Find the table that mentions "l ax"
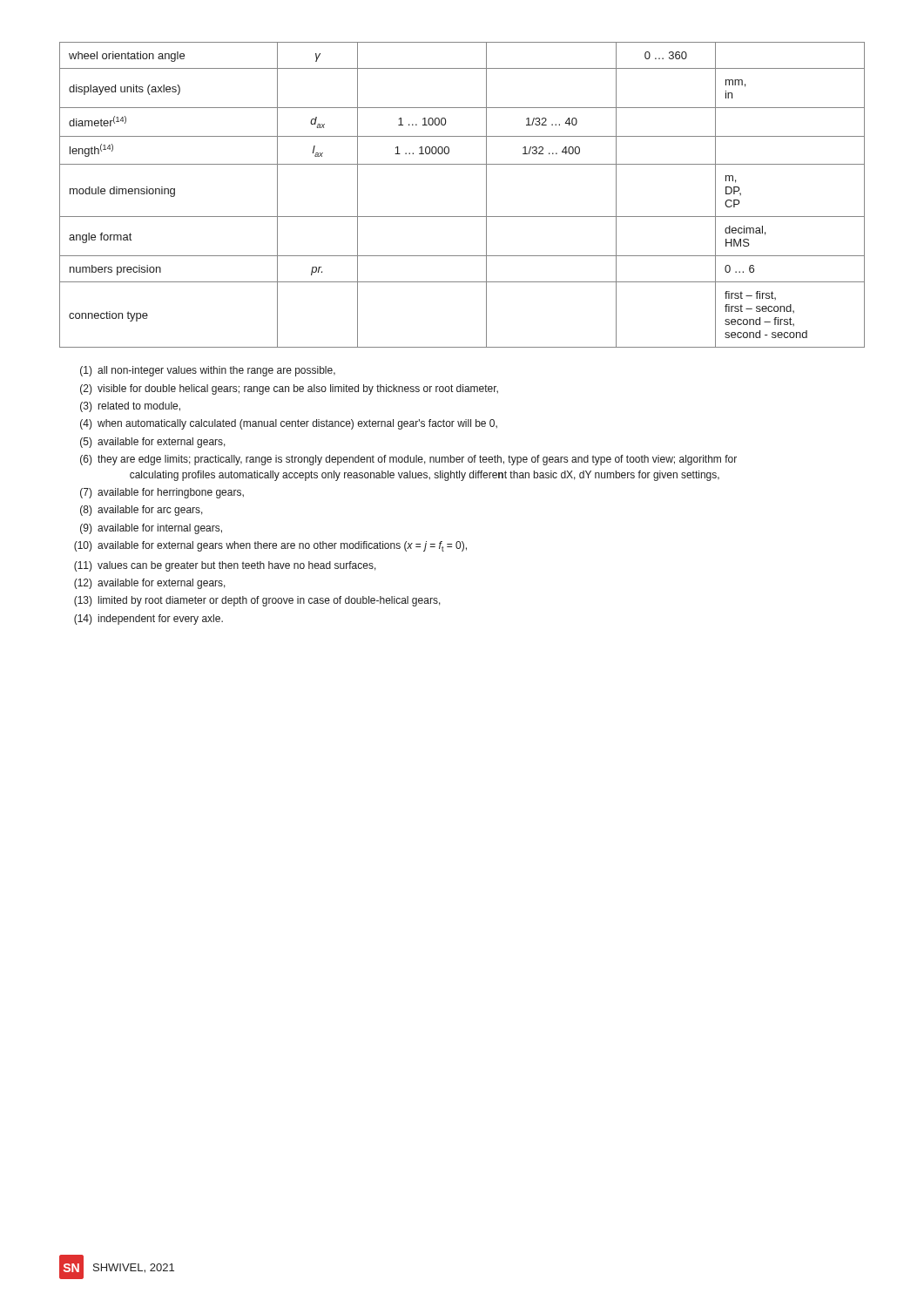 462,195
